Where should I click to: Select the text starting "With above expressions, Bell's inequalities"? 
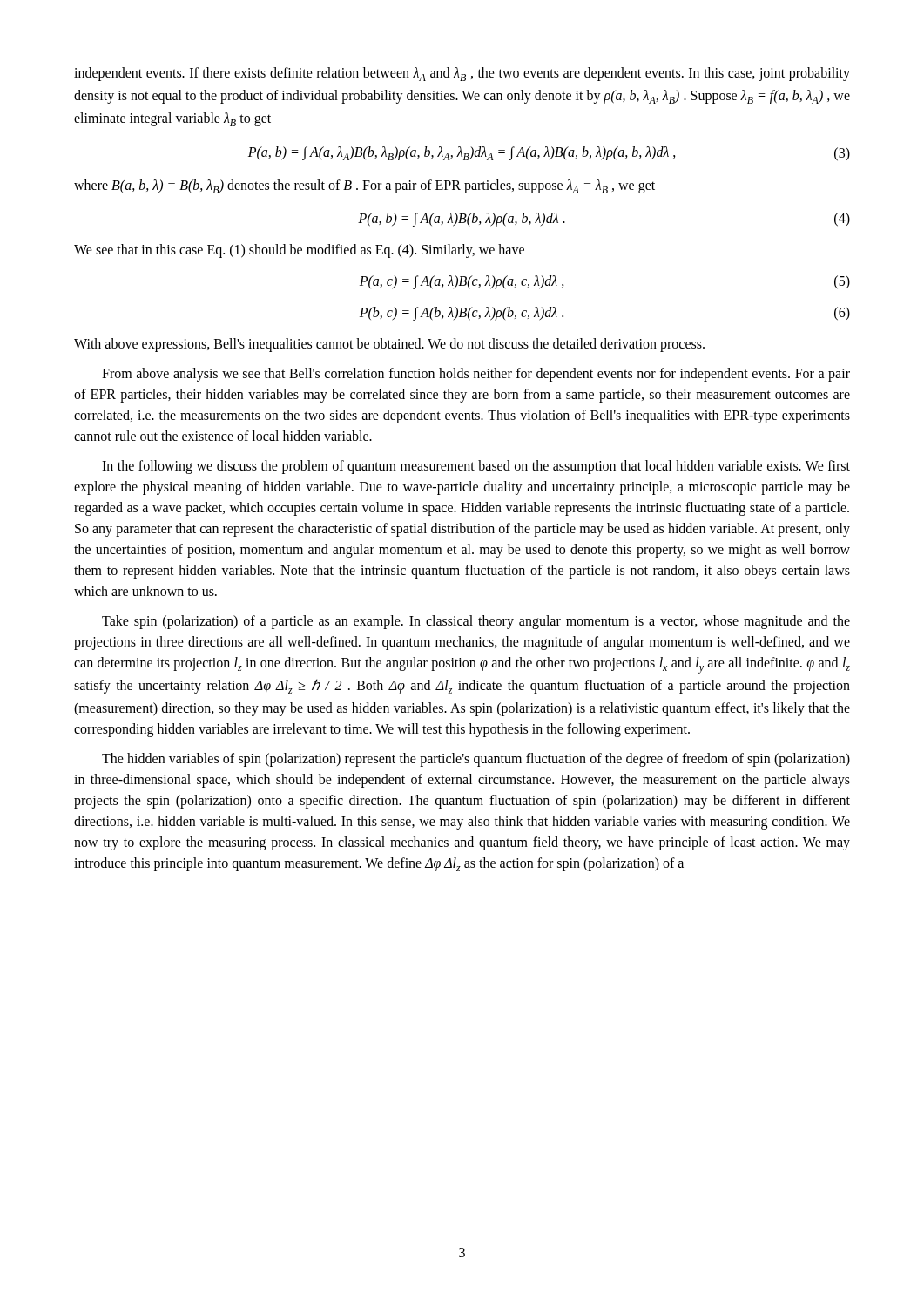(462, 344)
